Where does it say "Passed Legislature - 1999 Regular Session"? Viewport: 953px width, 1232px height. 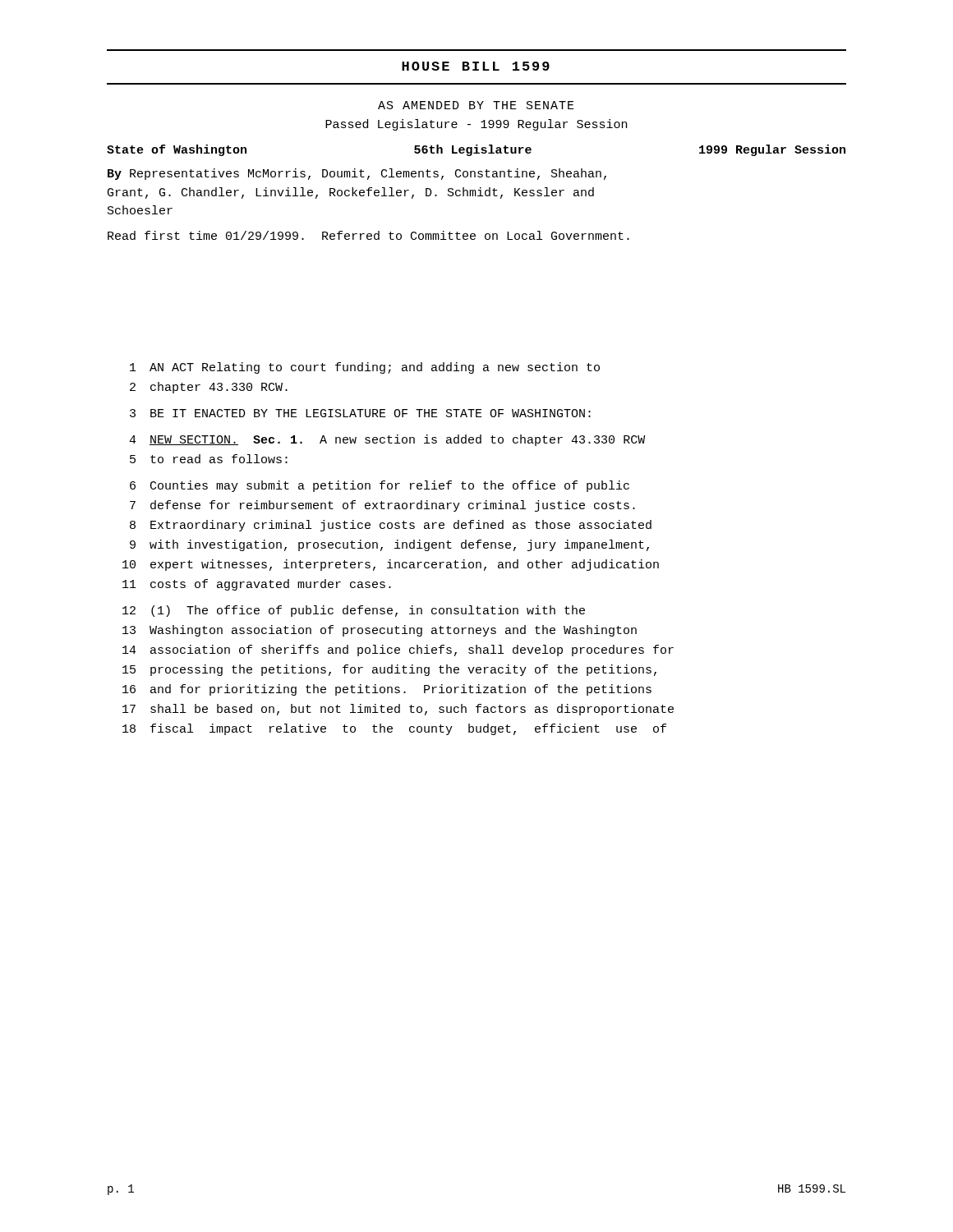click(476, 125)
